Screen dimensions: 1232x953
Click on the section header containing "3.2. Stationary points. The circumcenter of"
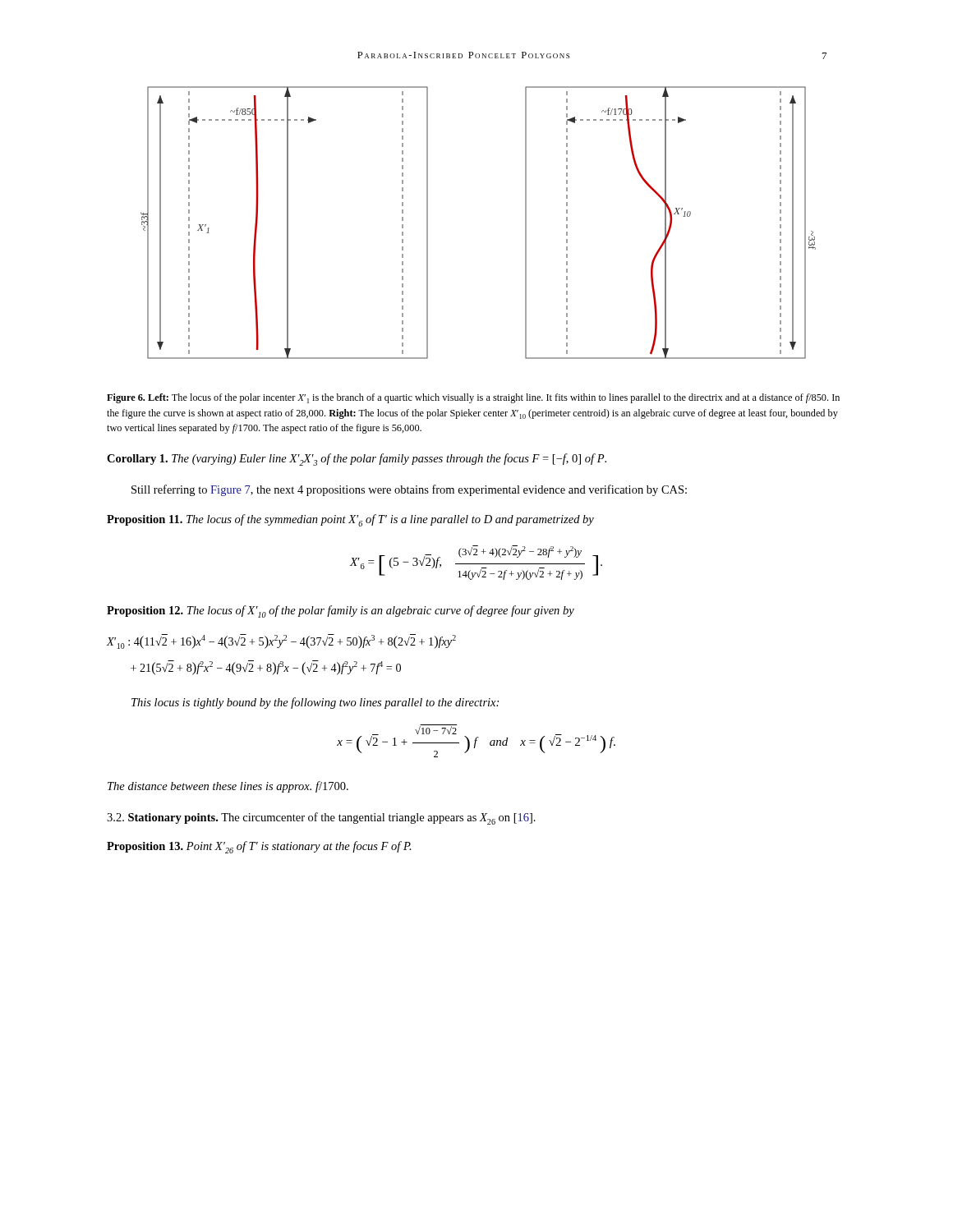pyautogui.click(x=321, y=818)
